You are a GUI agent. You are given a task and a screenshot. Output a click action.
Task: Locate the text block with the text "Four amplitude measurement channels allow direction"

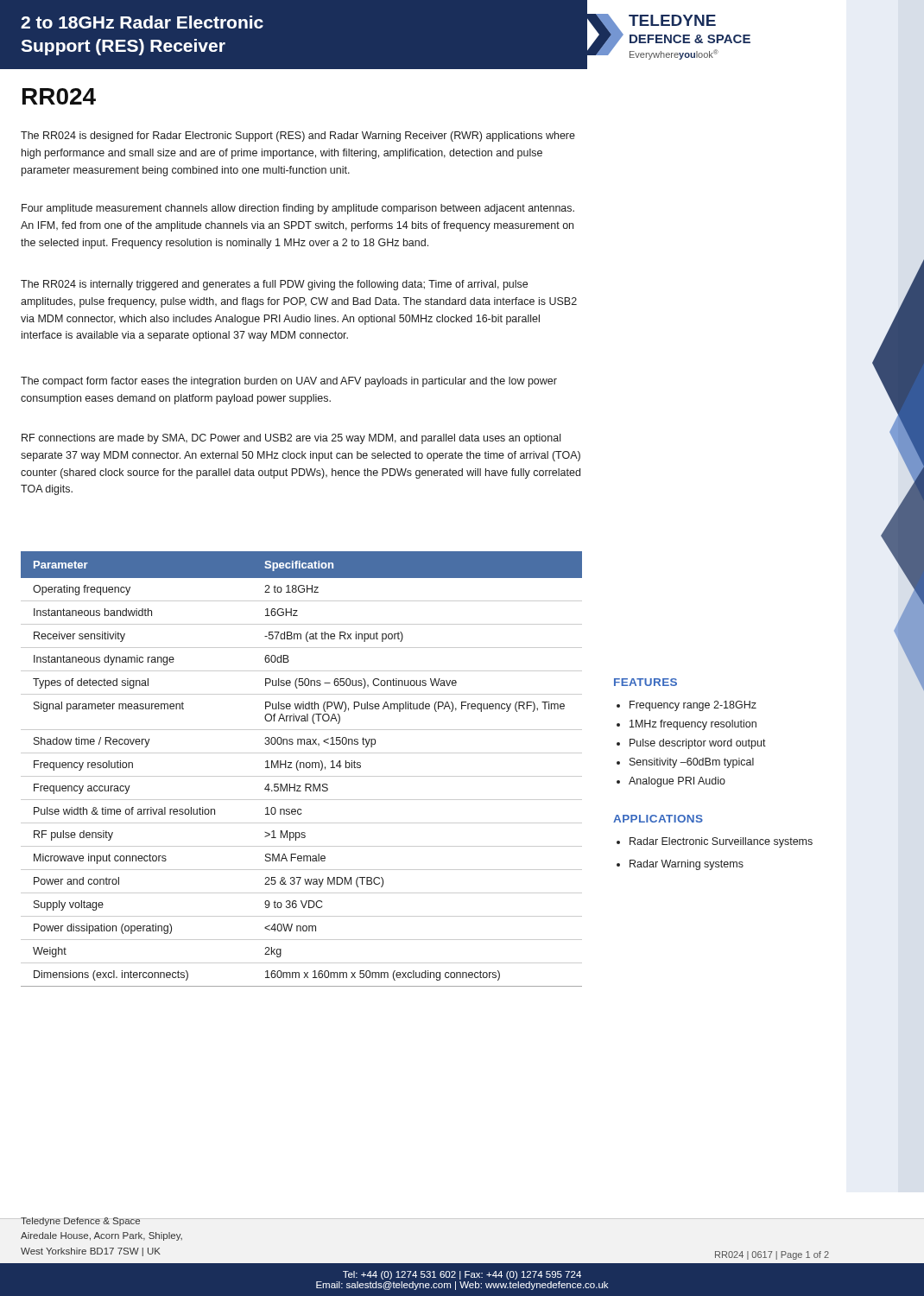[298, 225]
